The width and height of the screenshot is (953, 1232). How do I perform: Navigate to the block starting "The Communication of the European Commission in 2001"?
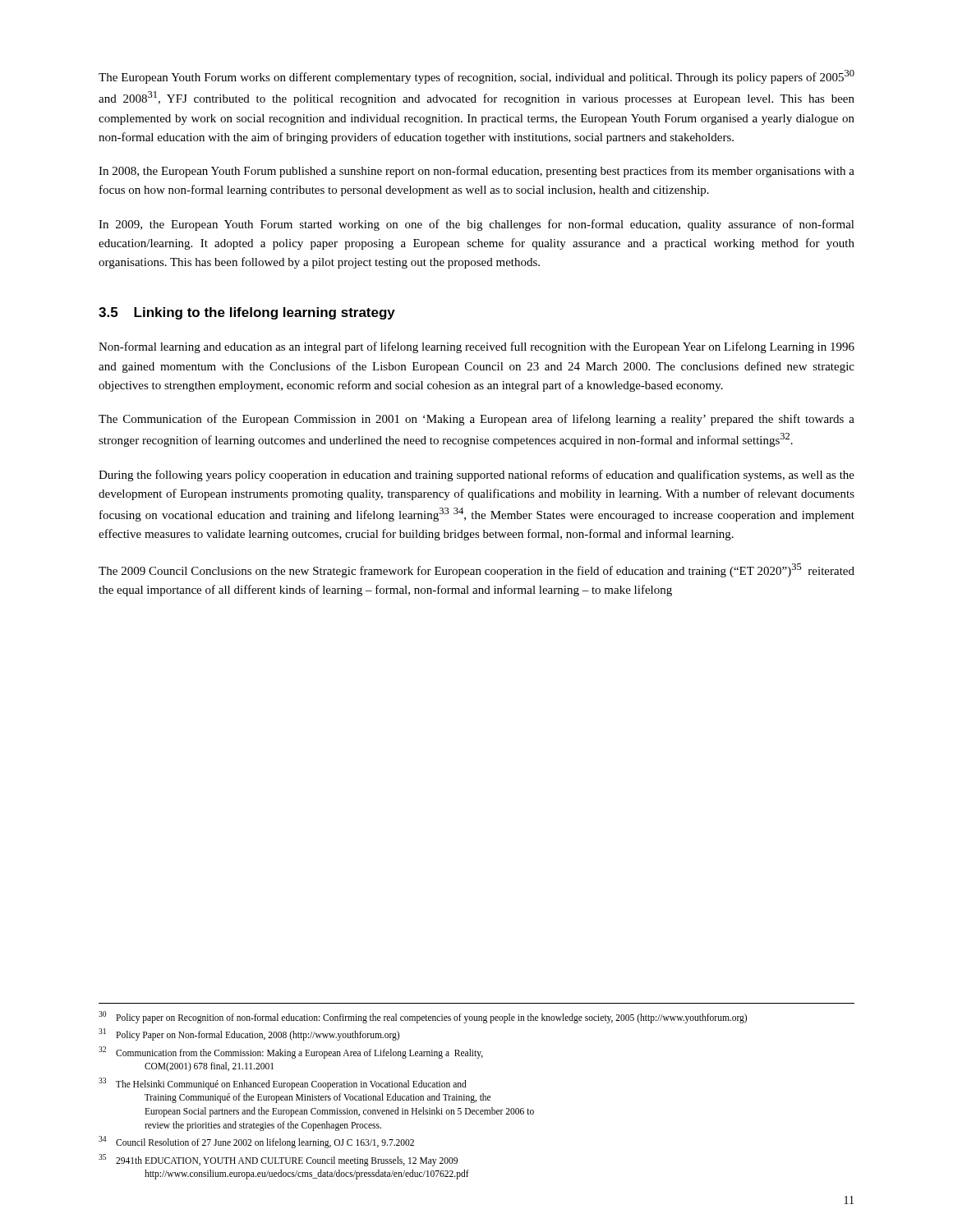476,430
